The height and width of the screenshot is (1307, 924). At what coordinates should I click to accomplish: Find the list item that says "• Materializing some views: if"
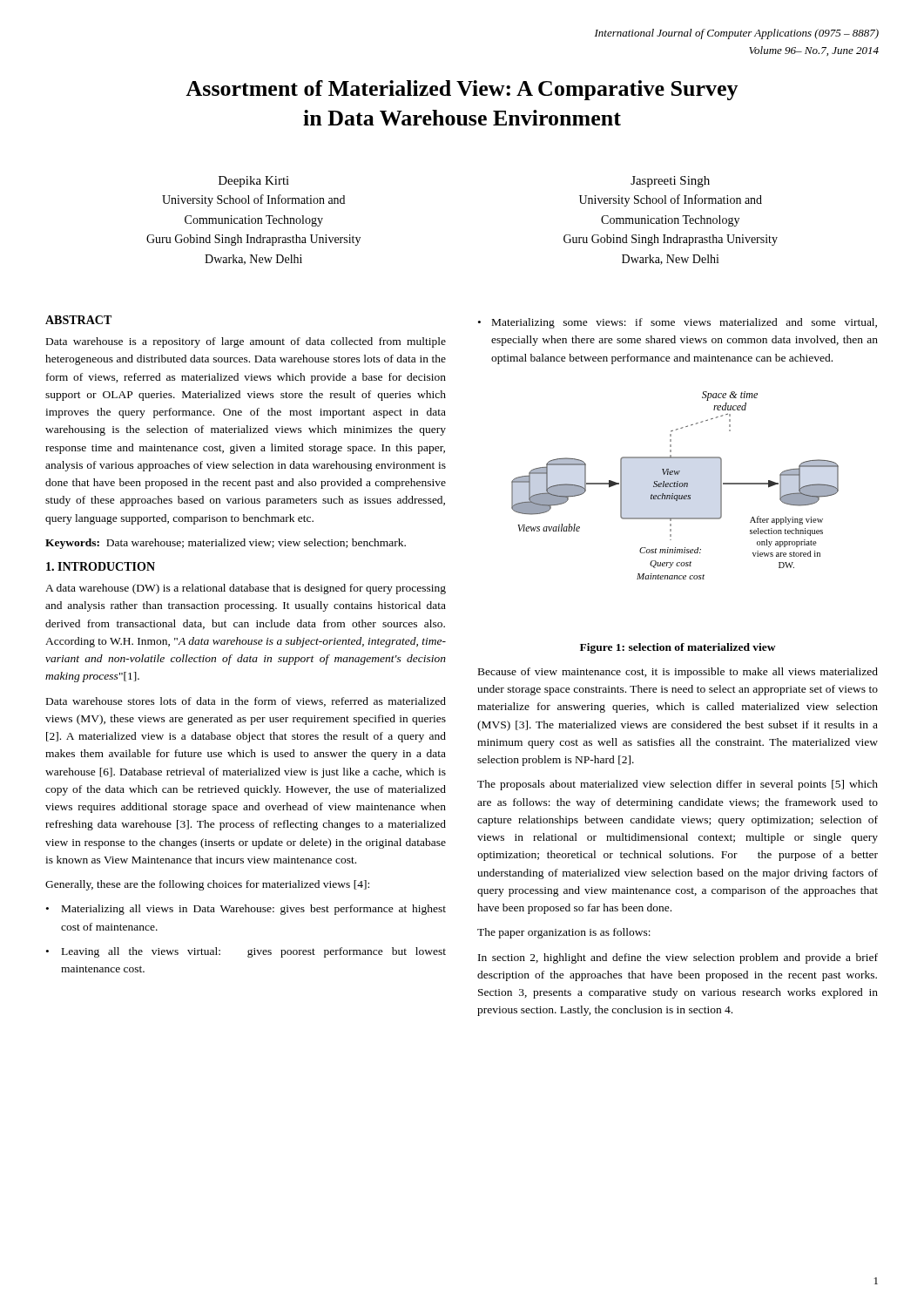(x=678, y=340)
